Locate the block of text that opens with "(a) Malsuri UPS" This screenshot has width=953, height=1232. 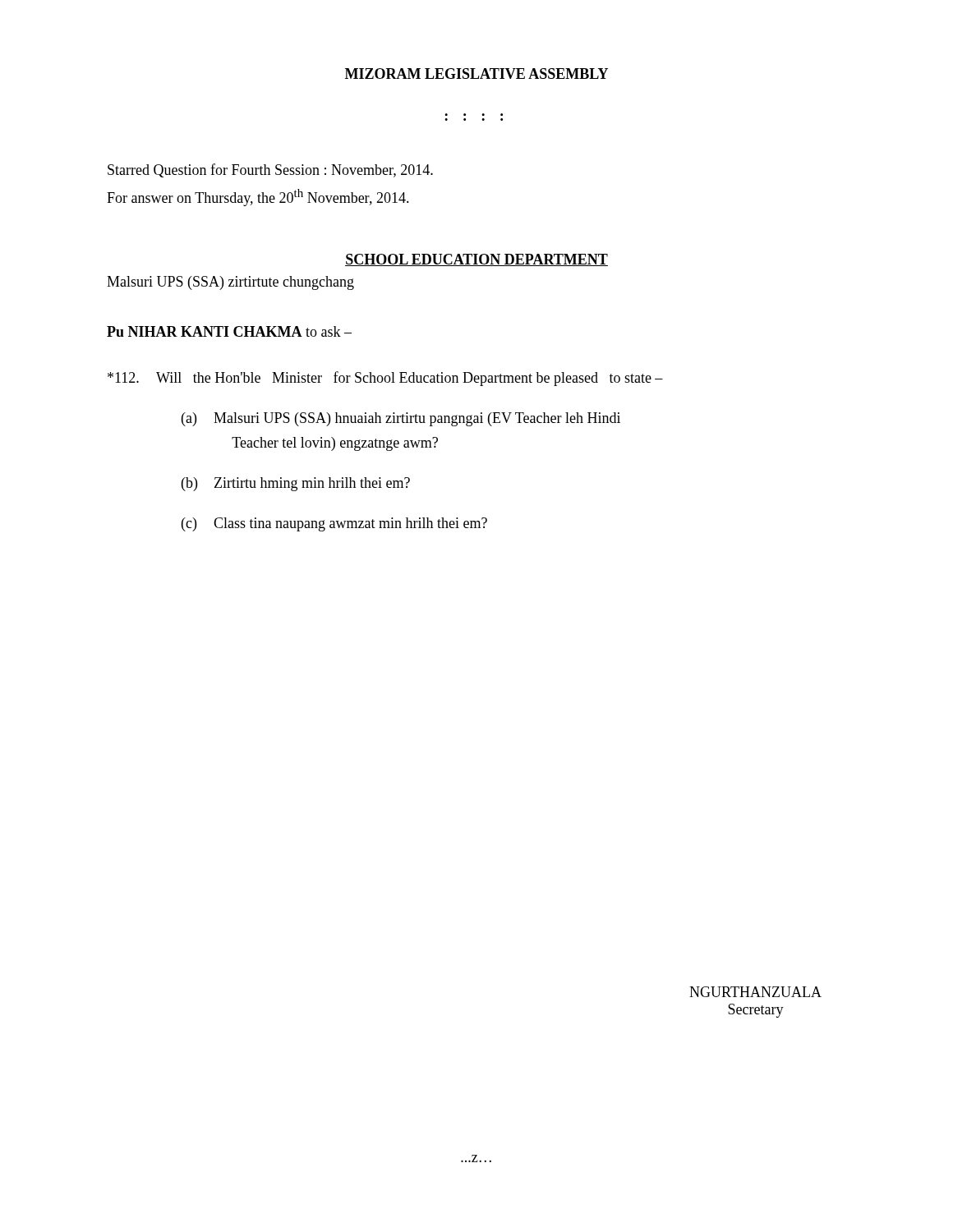point(513,431)
